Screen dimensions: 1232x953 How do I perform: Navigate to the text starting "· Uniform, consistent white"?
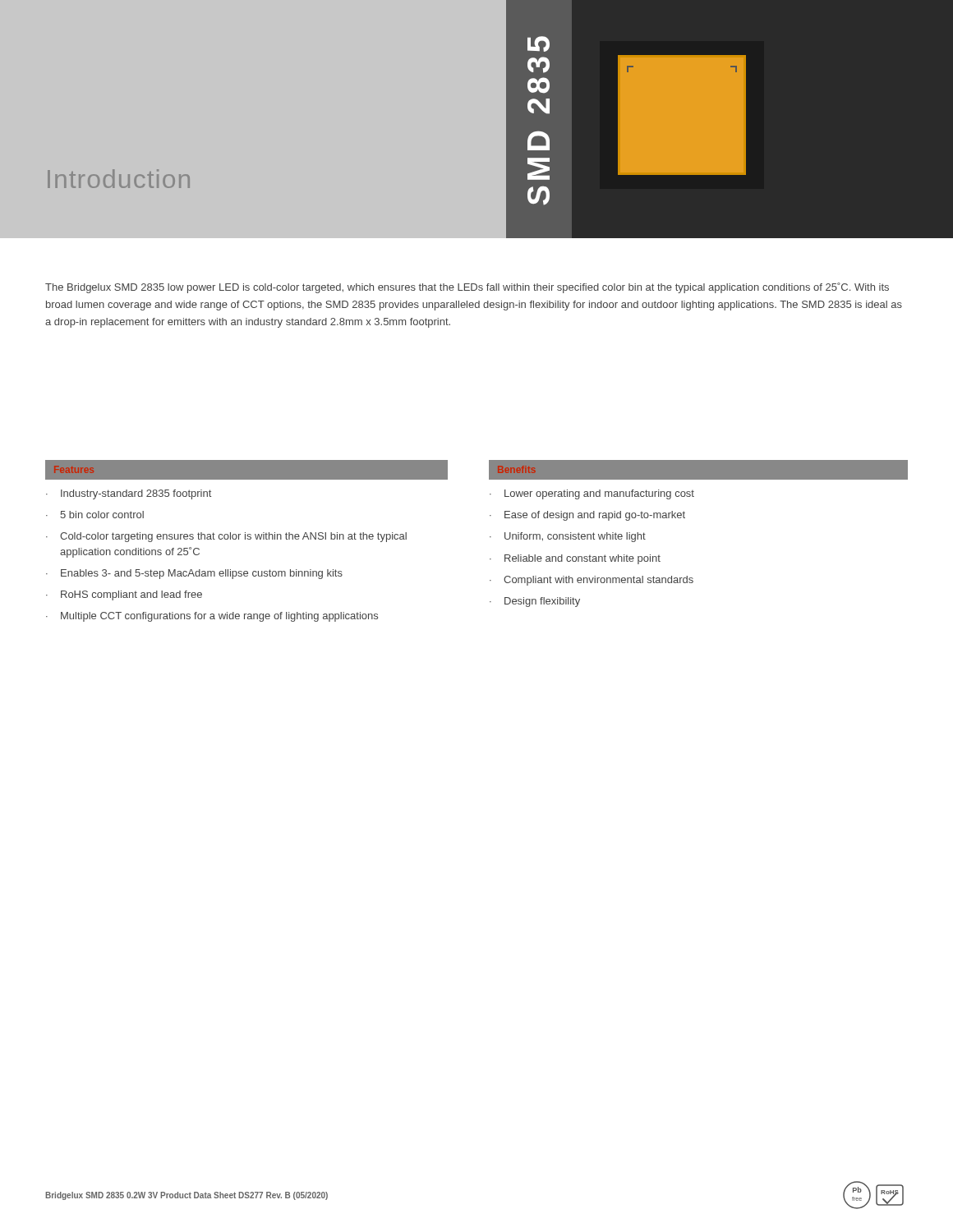coord(567,537)
